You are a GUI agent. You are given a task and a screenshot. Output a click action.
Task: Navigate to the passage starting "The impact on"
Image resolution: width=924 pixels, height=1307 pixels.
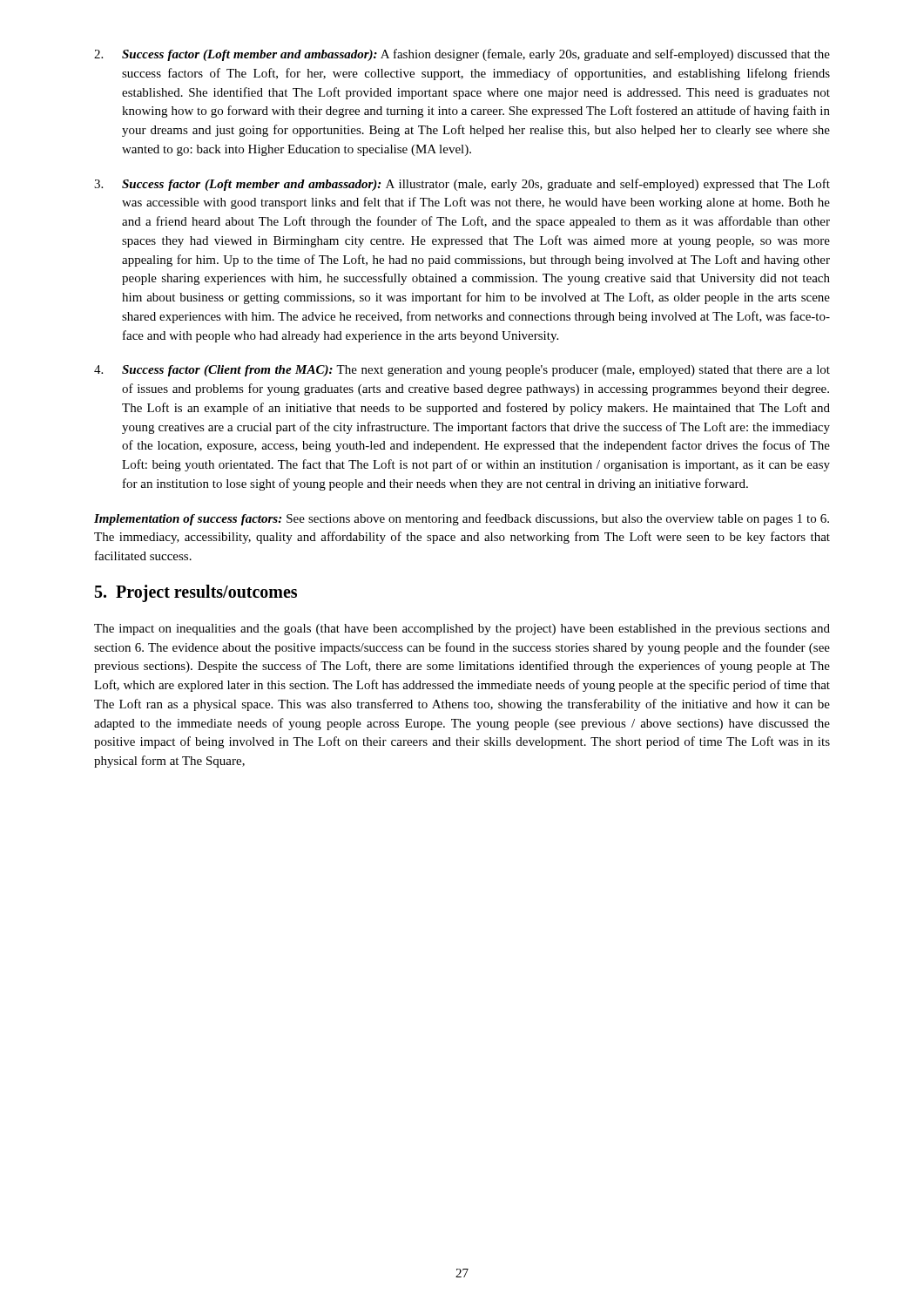tap(462, 694)
